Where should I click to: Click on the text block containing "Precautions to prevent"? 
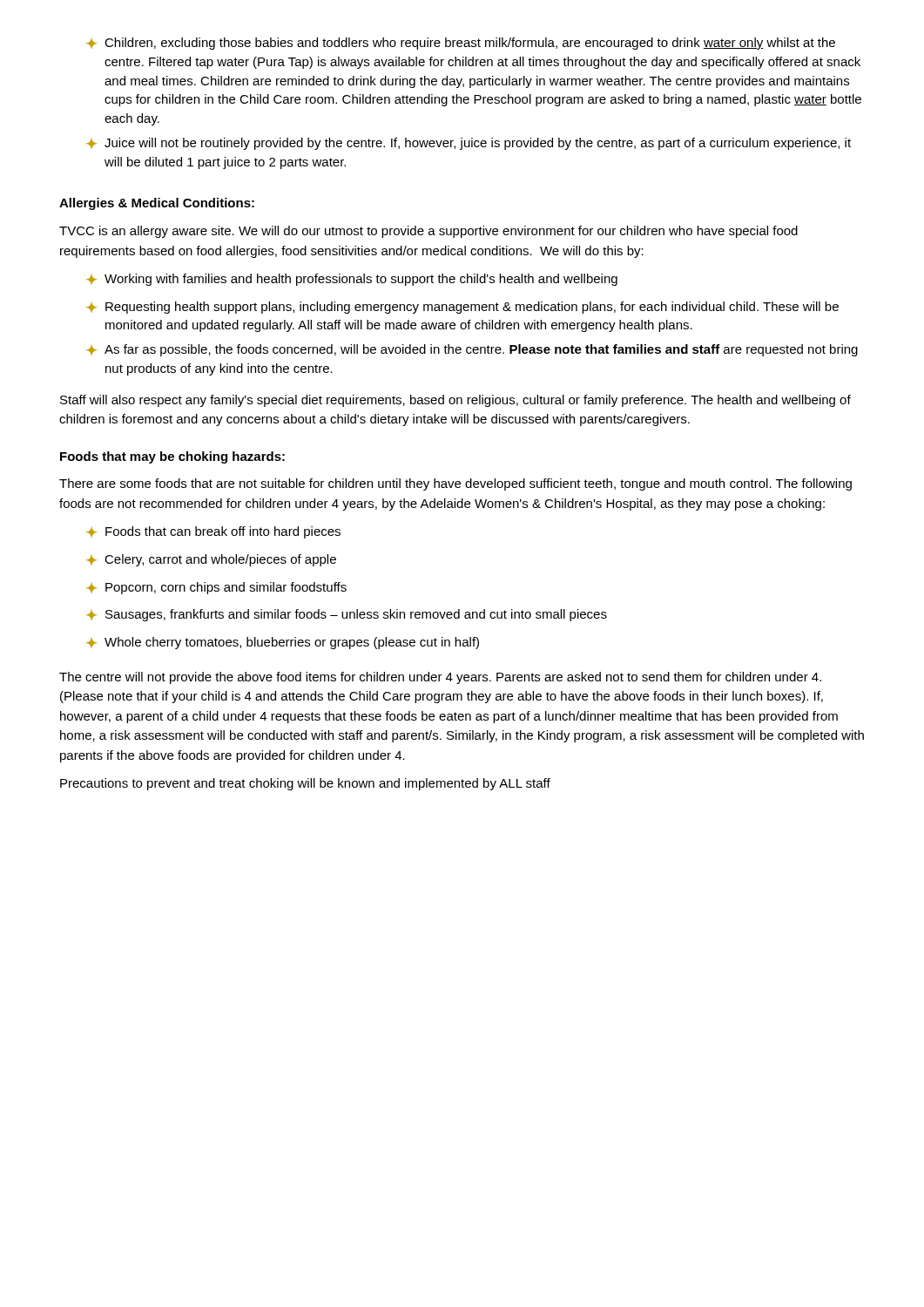pyautogui.click(x=305, y=783)
